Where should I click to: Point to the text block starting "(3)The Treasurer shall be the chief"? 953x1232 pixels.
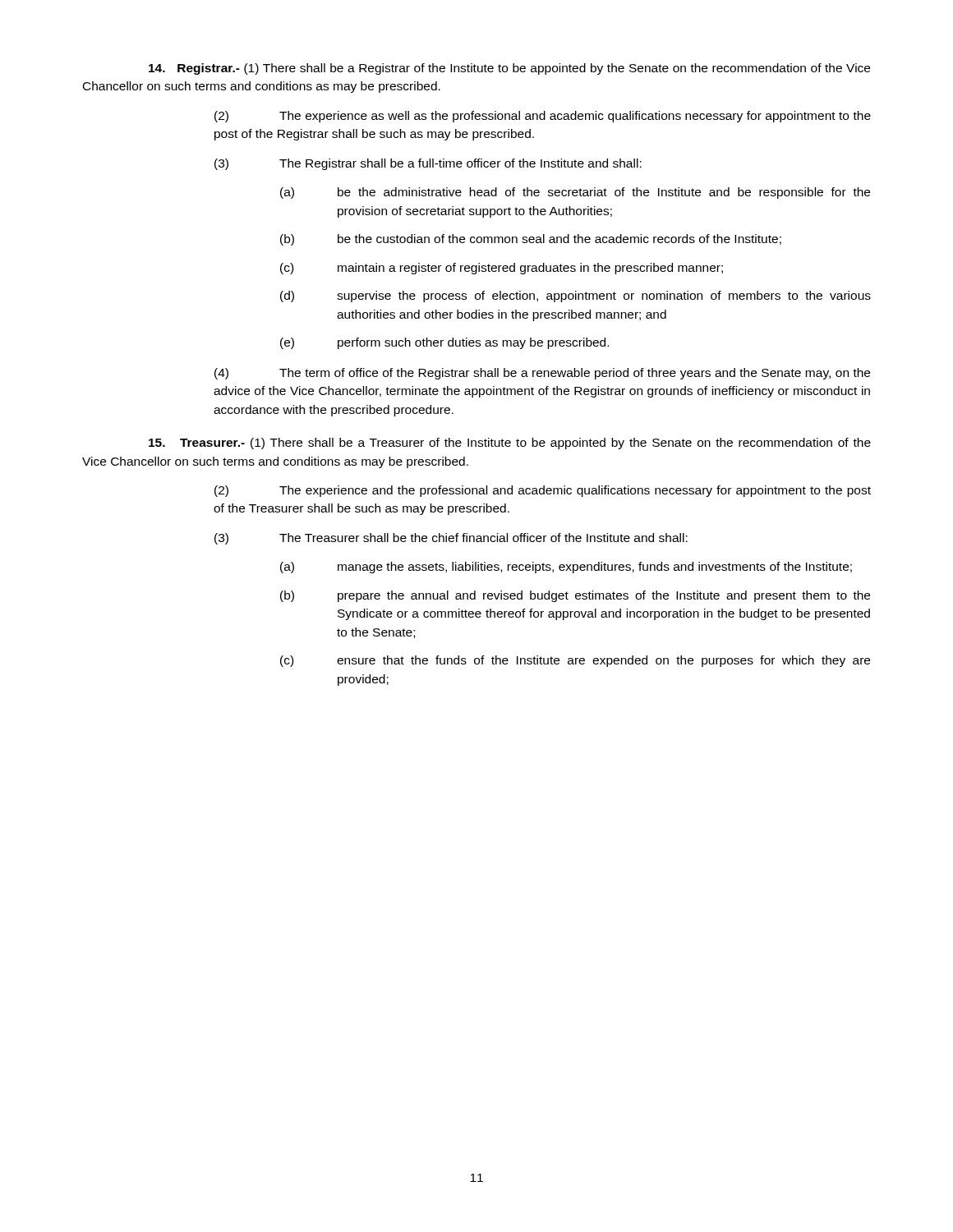click(451, 538)
